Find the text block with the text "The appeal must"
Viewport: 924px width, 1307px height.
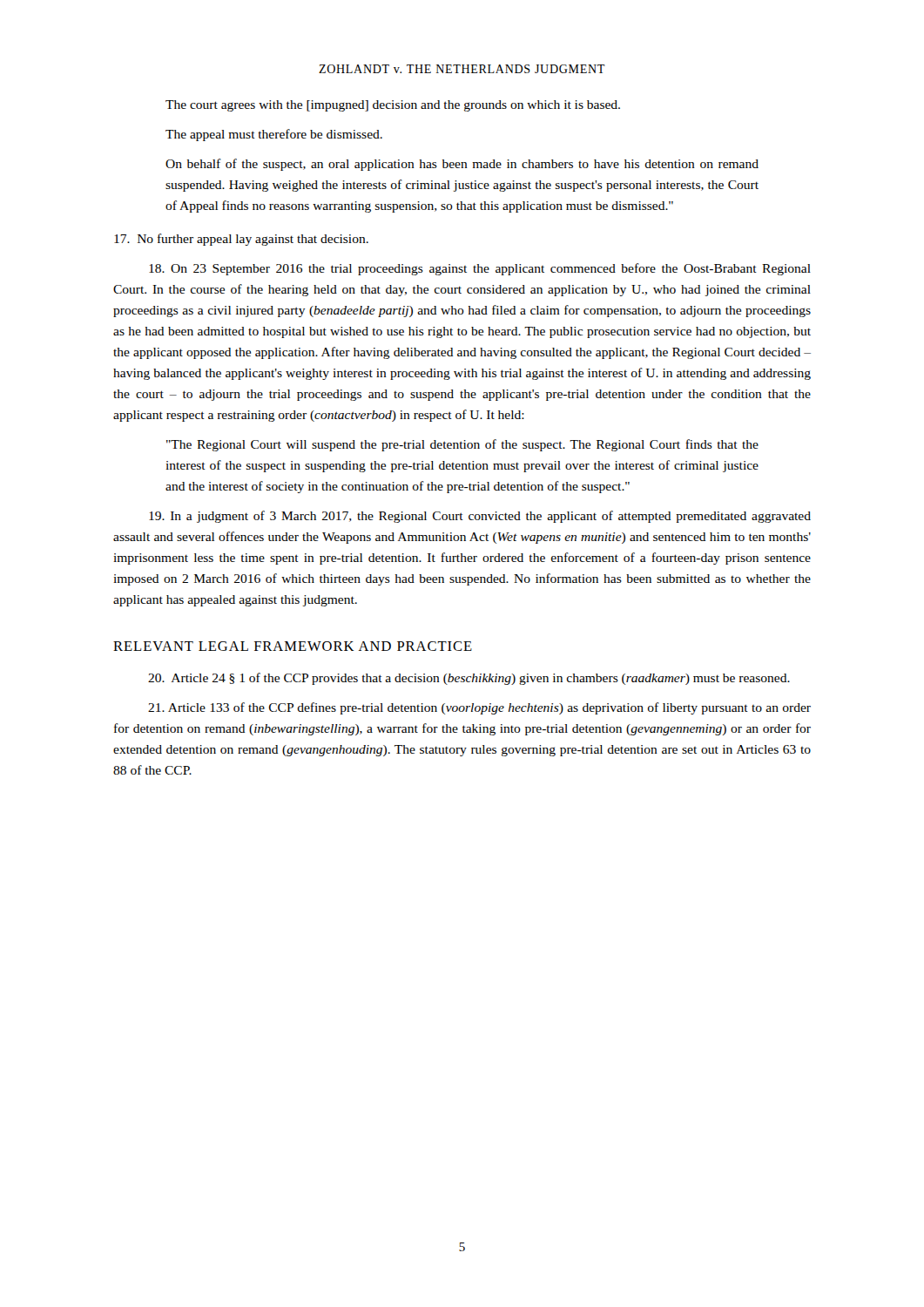[274, 134]
